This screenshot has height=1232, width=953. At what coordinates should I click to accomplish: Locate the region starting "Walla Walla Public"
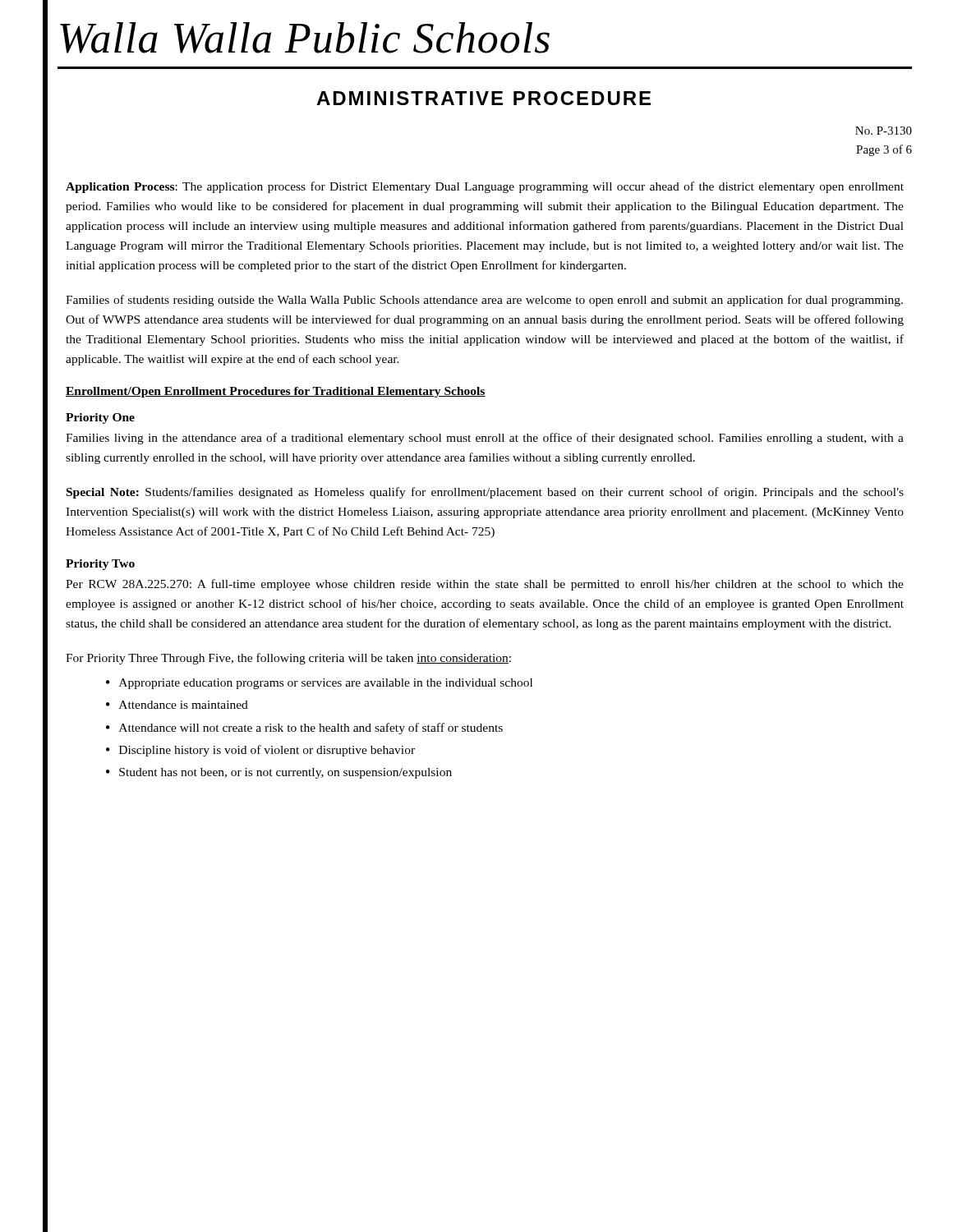tap(485, 38)
